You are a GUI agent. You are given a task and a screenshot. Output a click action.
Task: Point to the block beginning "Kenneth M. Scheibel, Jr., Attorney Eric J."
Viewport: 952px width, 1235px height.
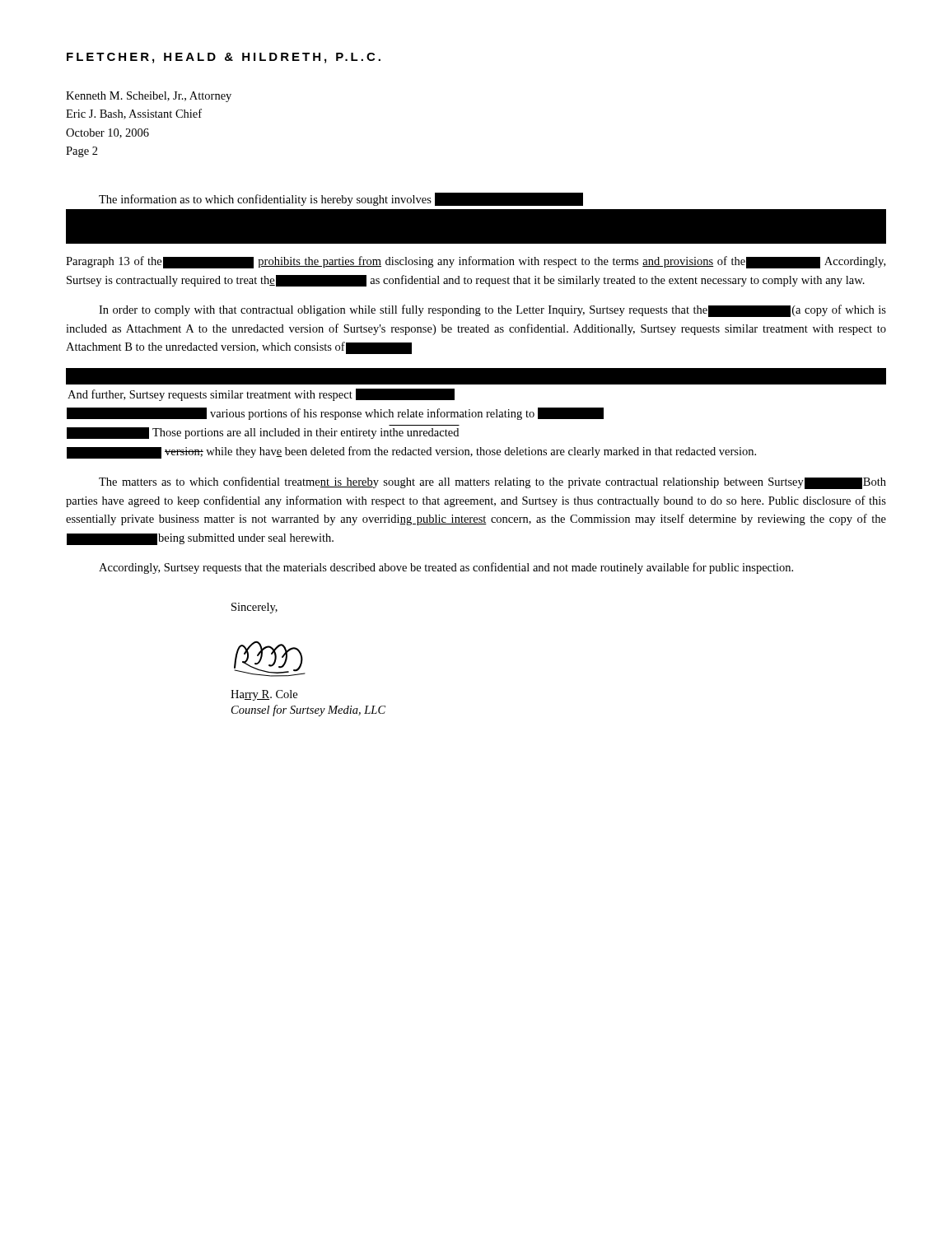[149, 123]
